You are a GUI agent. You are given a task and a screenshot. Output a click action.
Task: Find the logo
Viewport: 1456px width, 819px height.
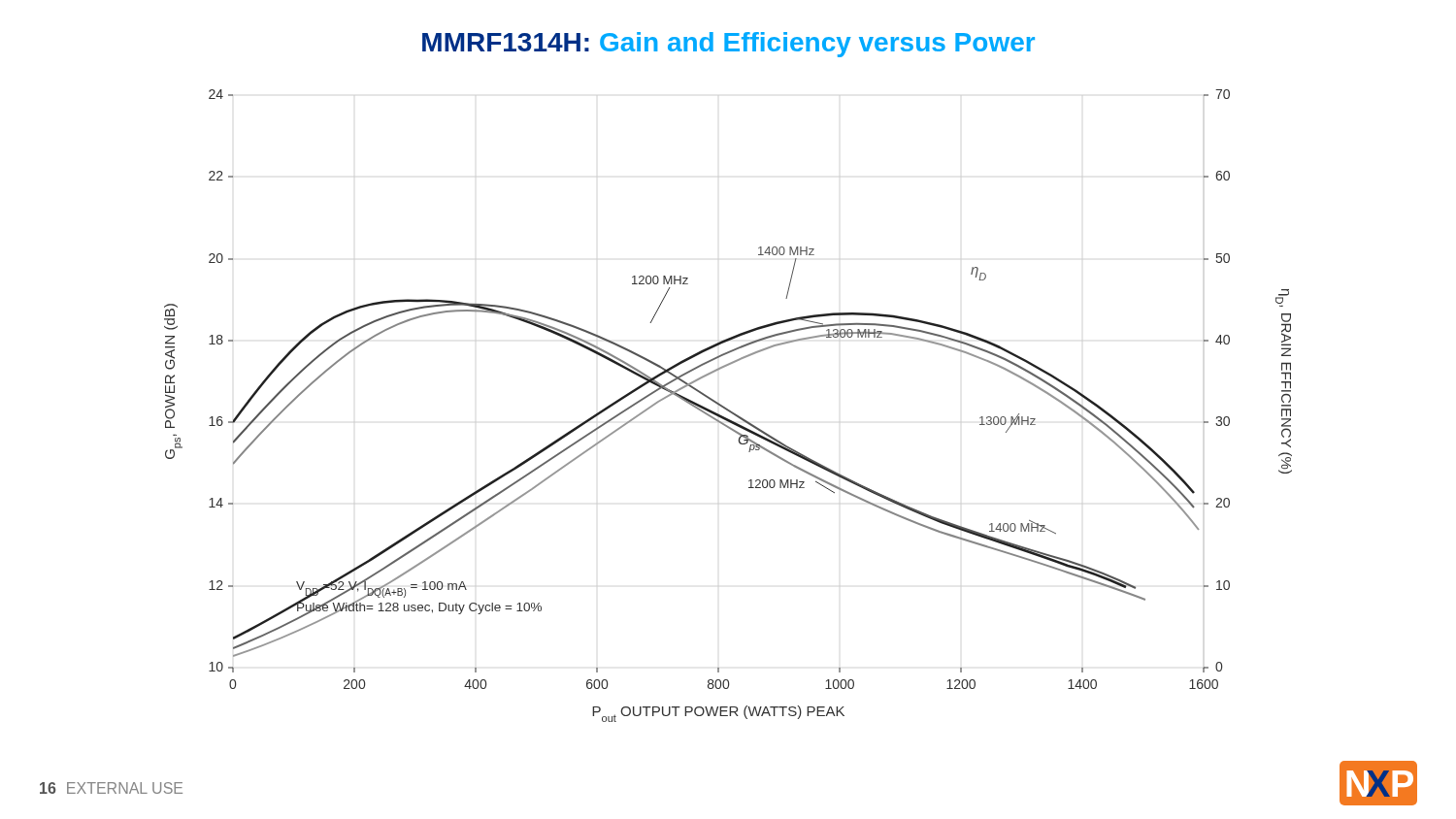pyautogui.click(x=1378, y=783)
